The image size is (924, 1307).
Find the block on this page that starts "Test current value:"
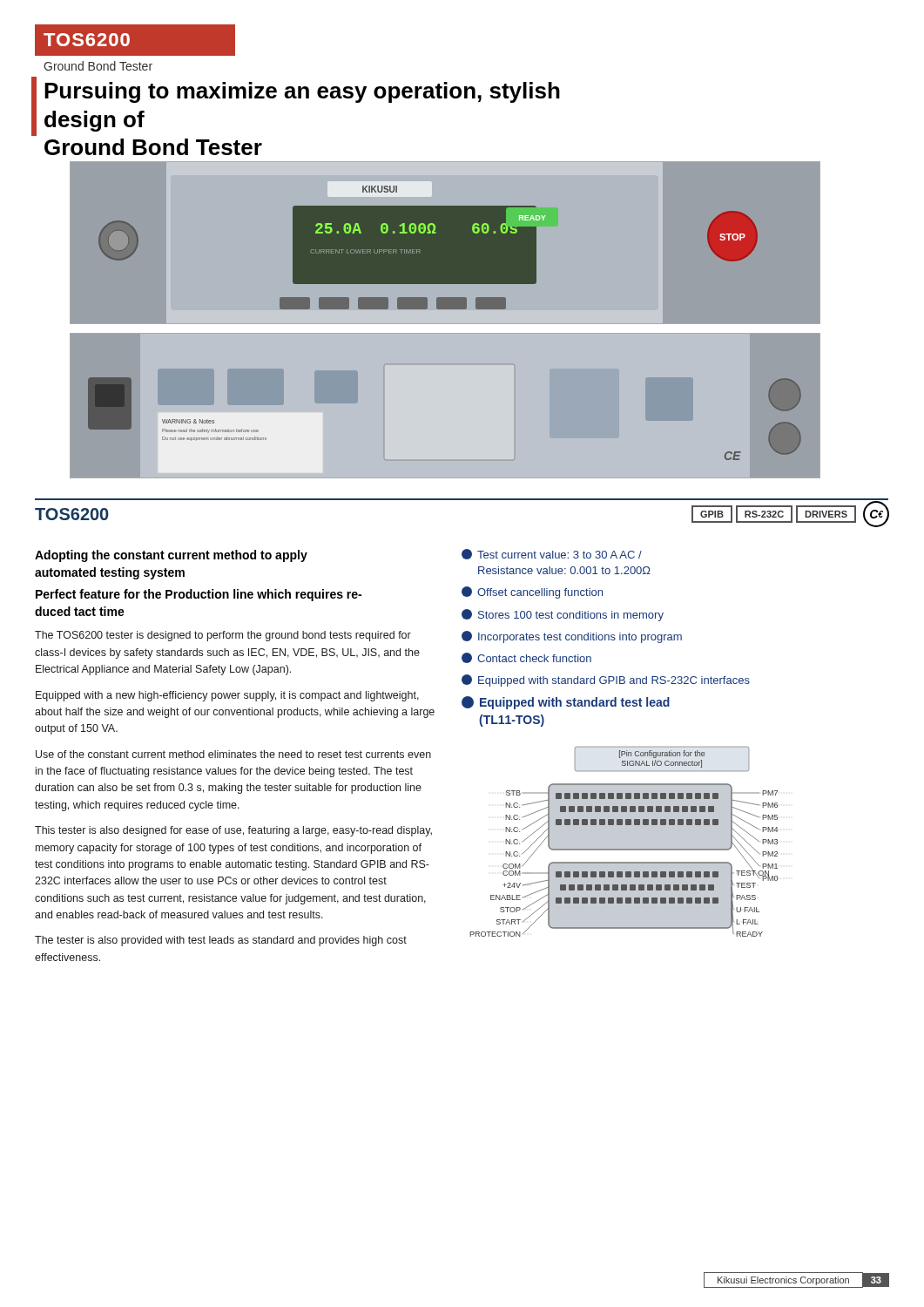[x=556, y=563]
